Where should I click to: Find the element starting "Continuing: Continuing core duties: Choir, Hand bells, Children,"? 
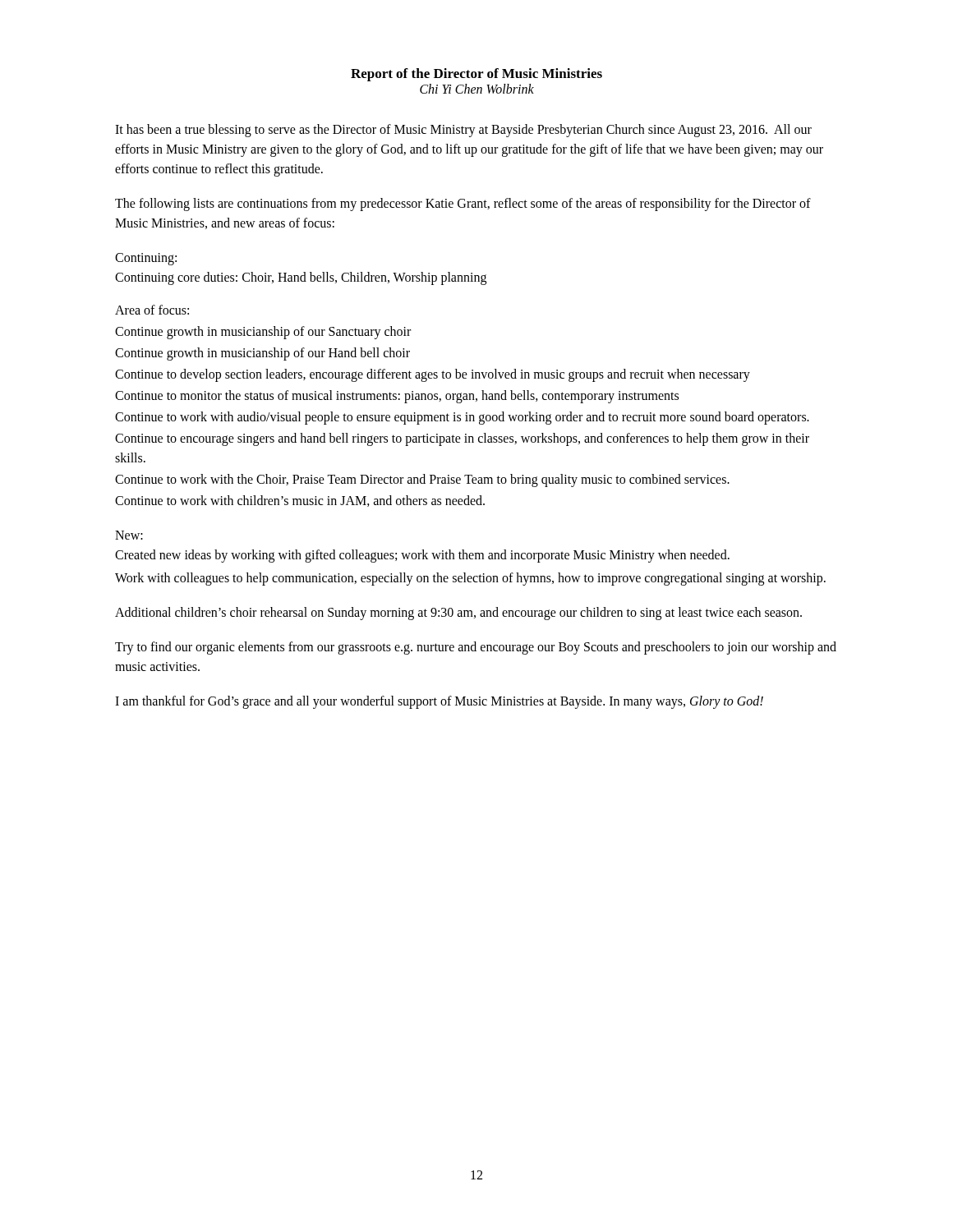[x=301, y=267]
